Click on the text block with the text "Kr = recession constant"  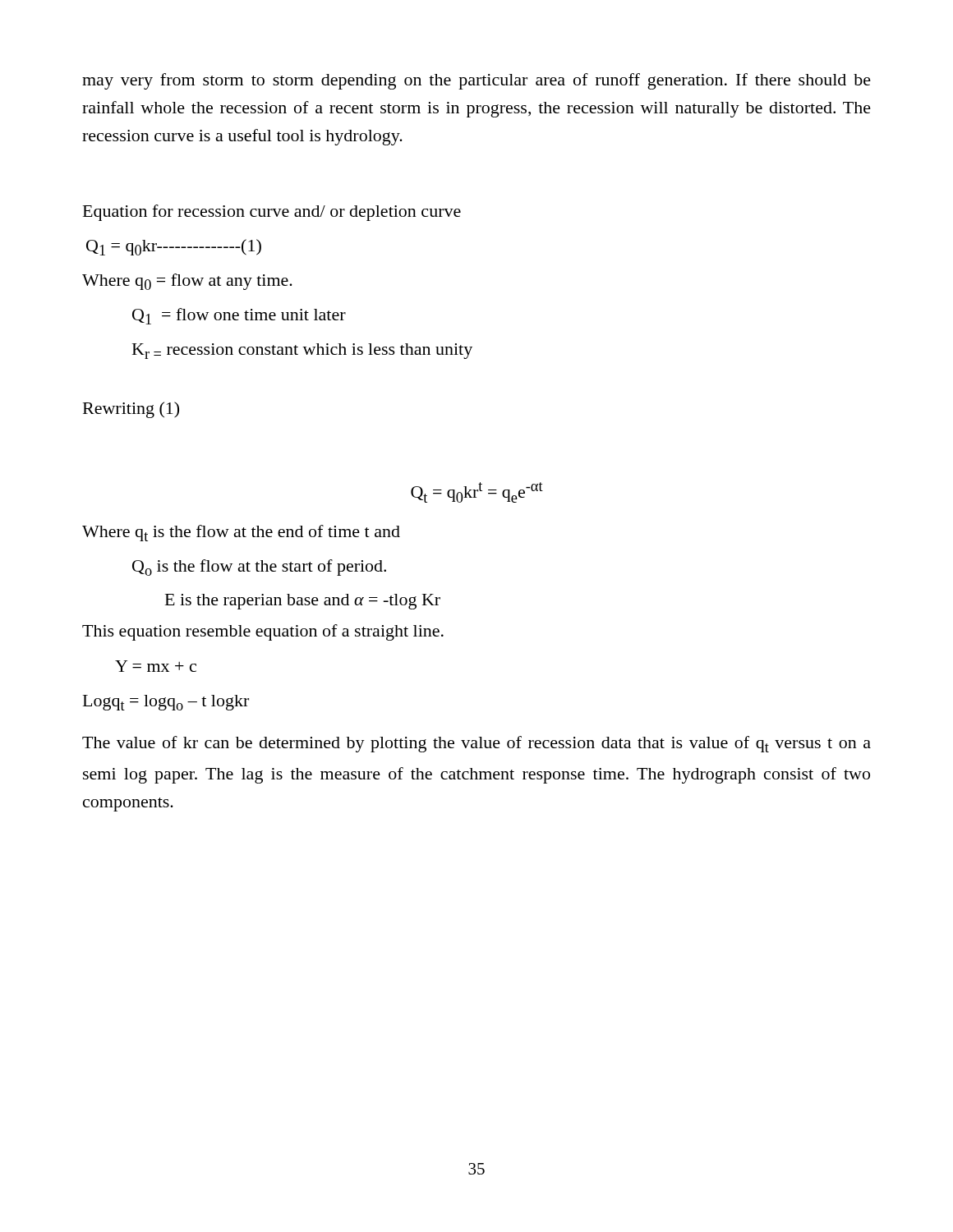(x=302, y=350)
